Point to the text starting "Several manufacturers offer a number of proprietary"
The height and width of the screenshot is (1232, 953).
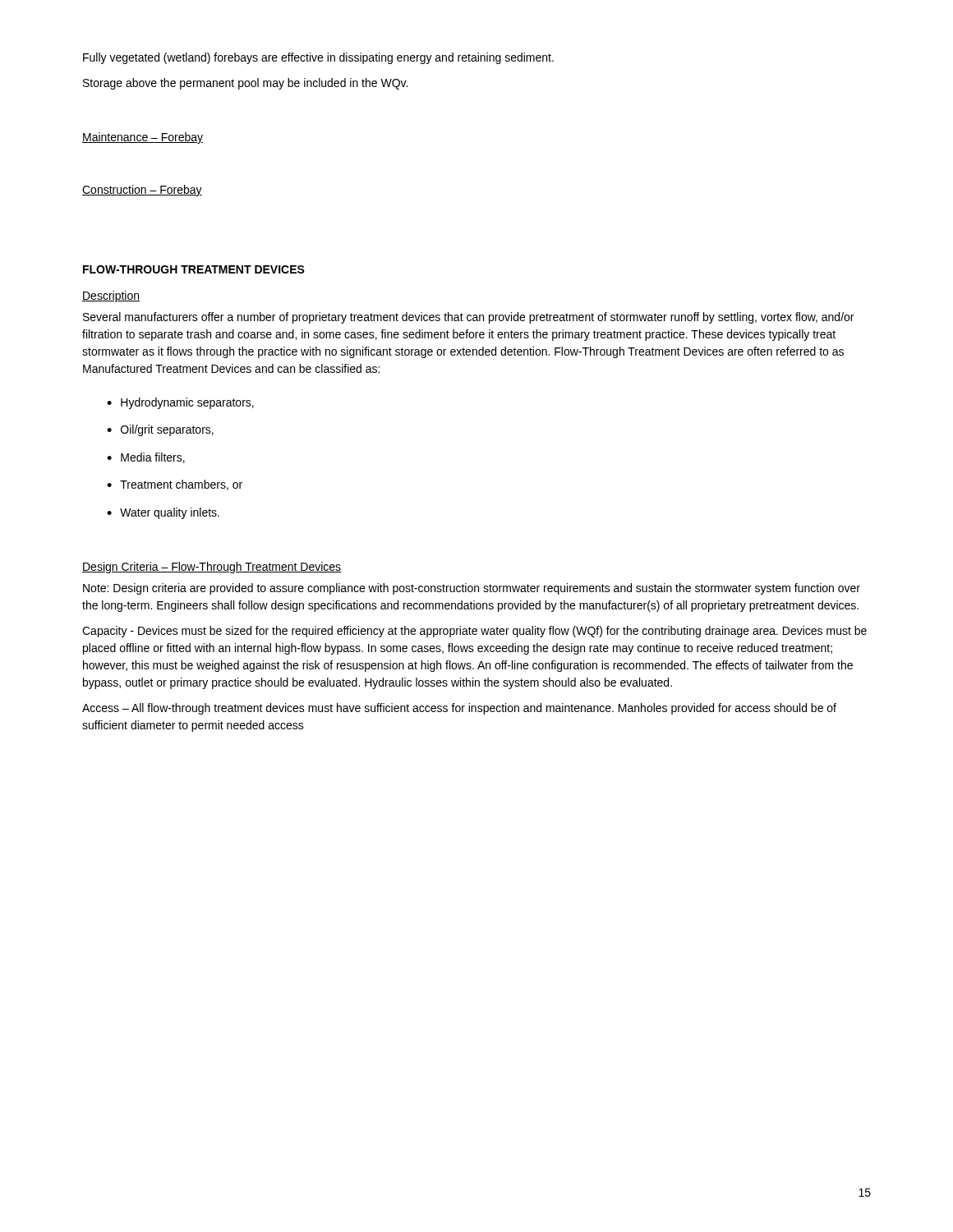point(468,343)
